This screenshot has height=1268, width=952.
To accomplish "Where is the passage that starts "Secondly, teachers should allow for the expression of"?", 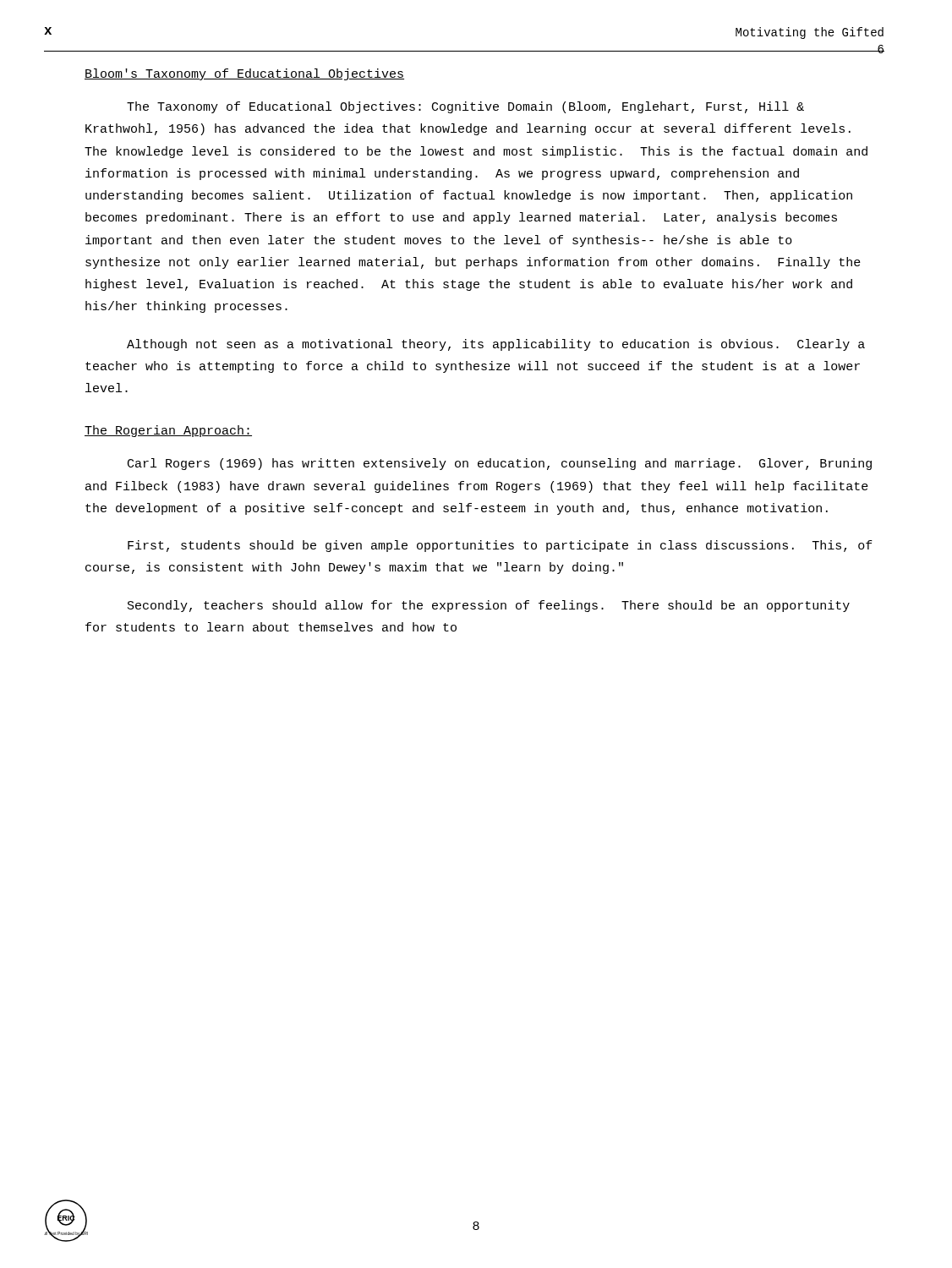I will point(467,617).
